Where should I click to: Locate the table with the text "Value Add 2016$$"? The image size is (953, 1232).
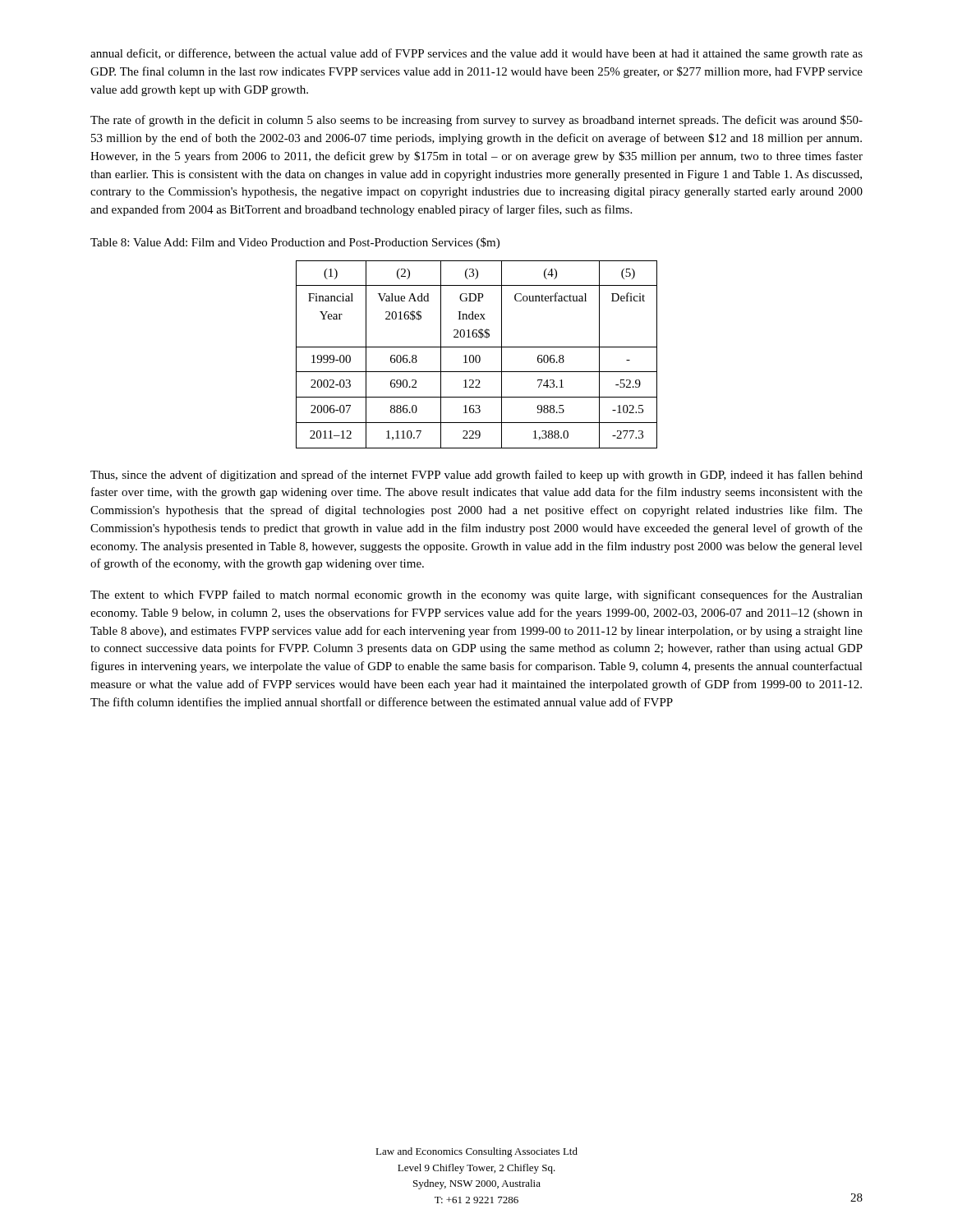[476, 354]
